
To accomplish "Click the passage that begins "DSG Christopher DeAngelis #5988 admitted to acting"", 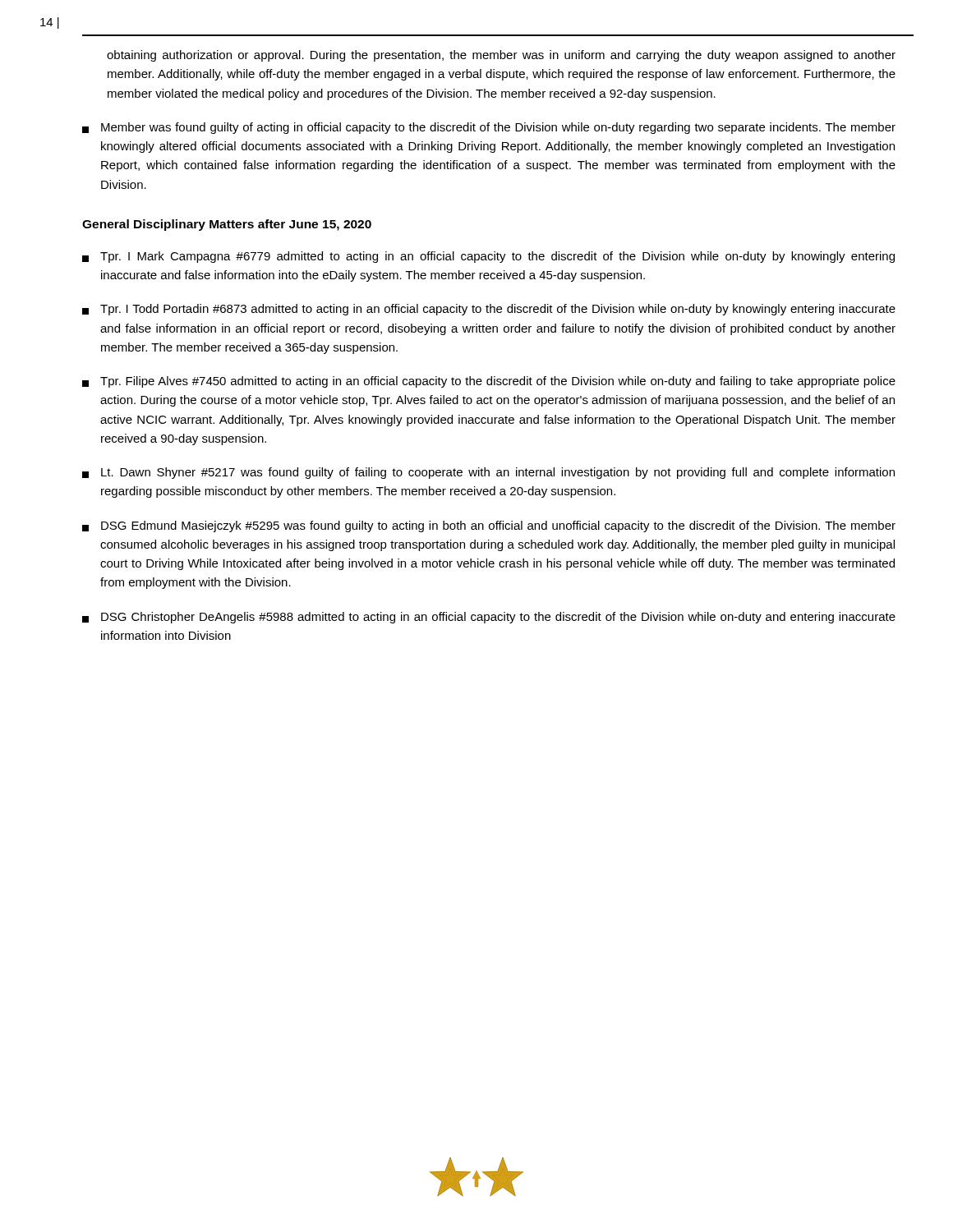I will (489, 626).
